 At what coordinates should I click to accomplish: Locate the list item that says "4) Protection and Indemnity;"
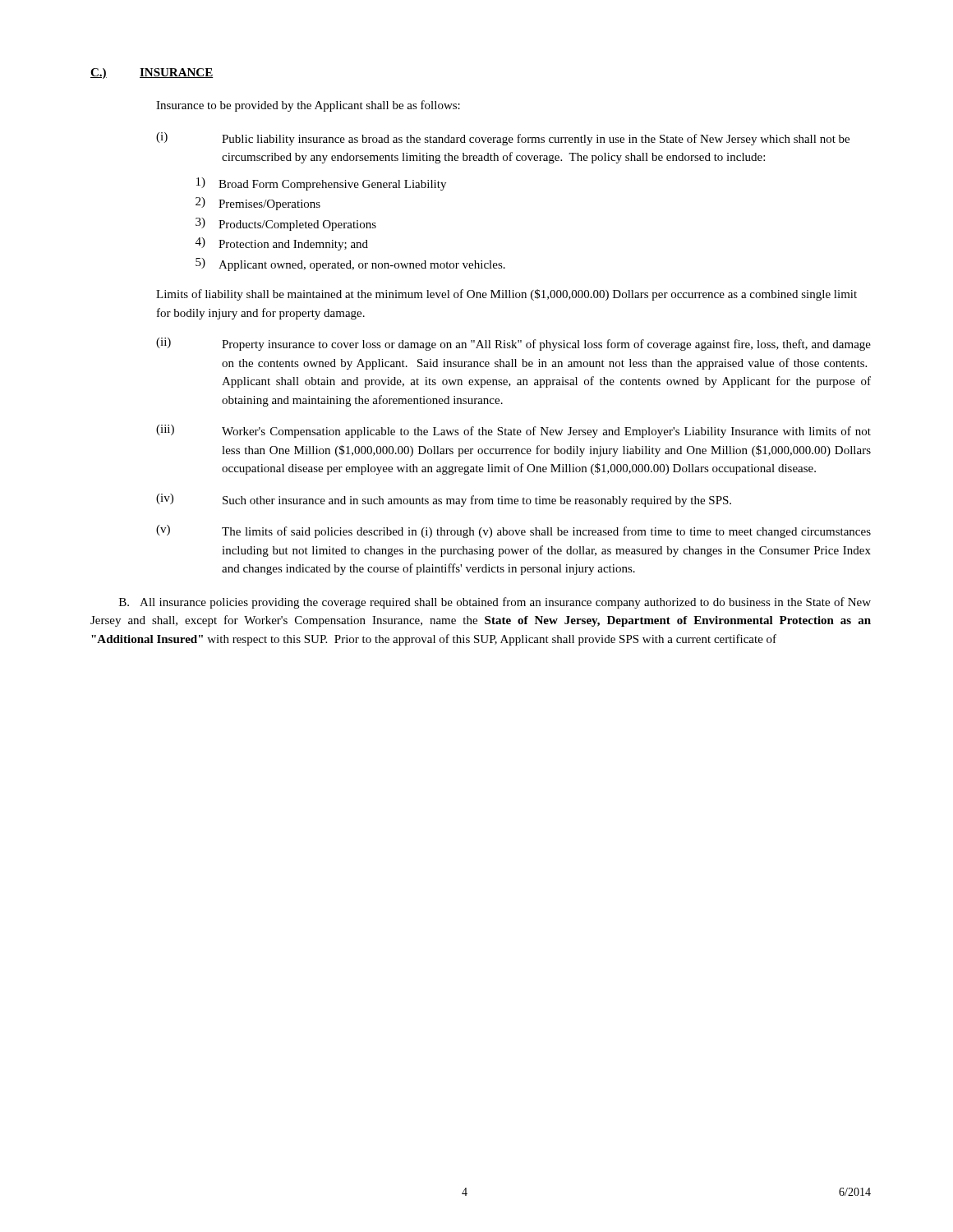(262, 244)
